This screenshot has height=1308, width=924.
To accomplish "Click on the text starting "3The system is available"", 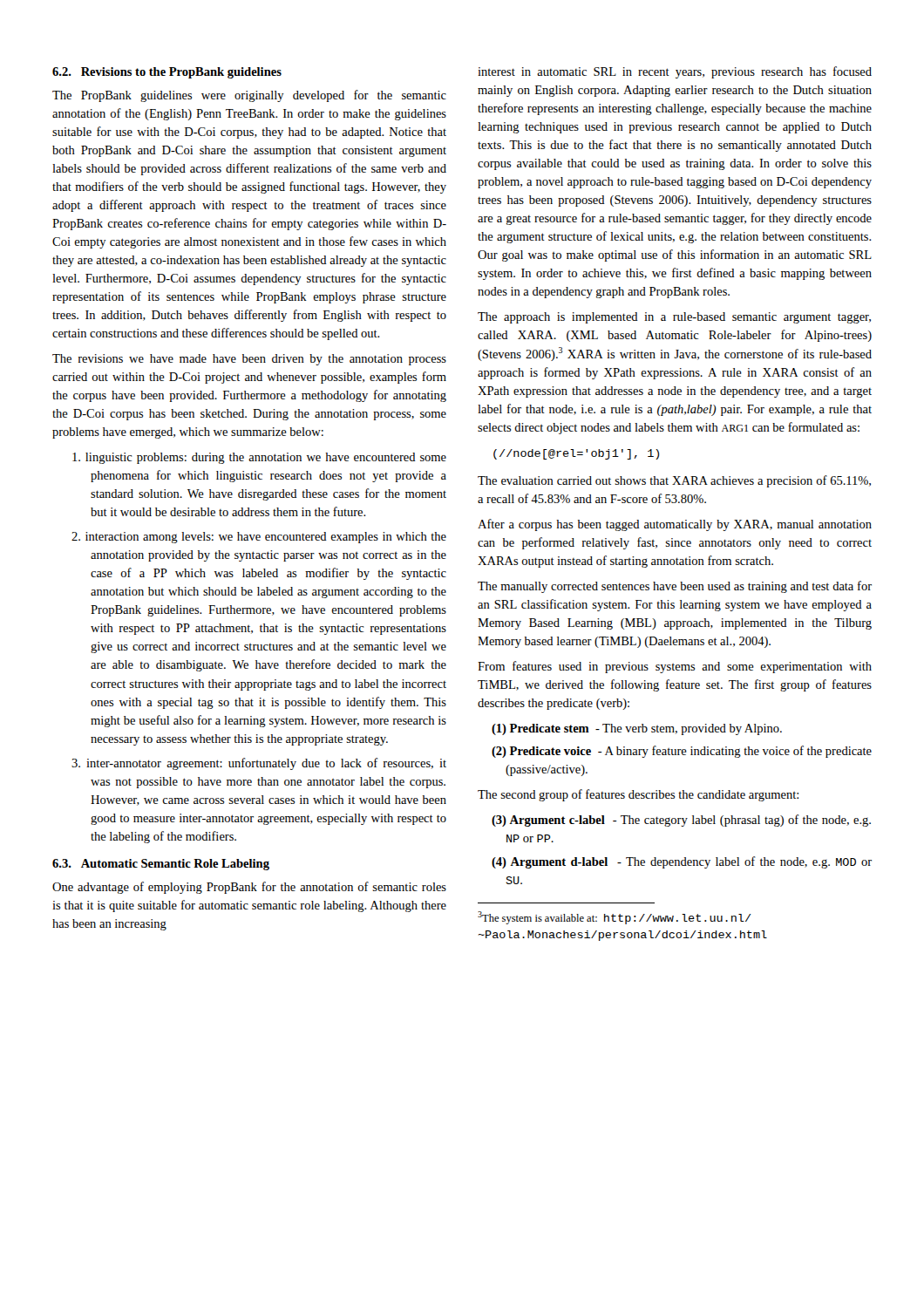I will 675,926.
